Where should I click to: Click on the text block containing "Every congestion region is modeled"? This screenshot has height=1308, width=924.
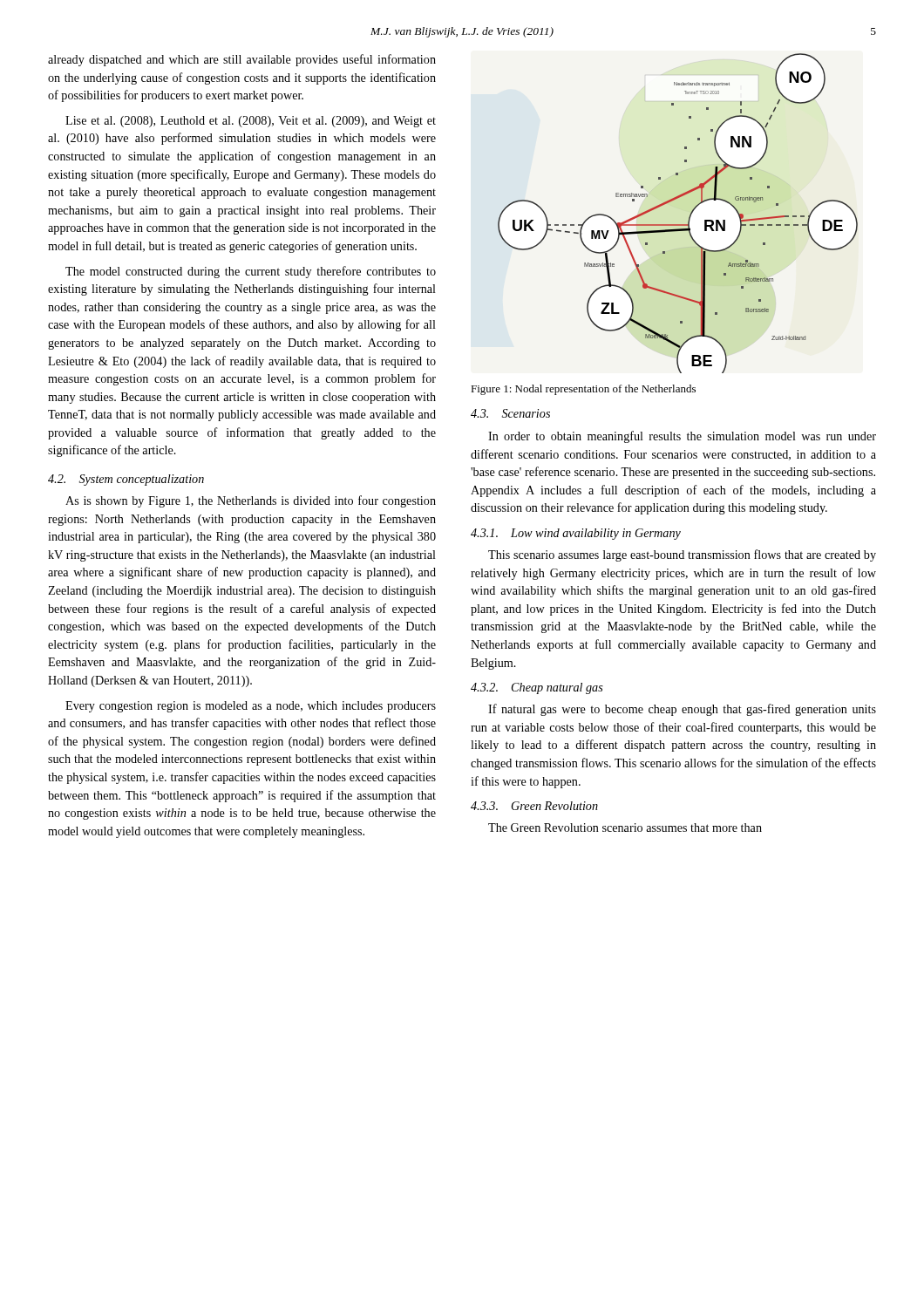click(x=242, y=768)
